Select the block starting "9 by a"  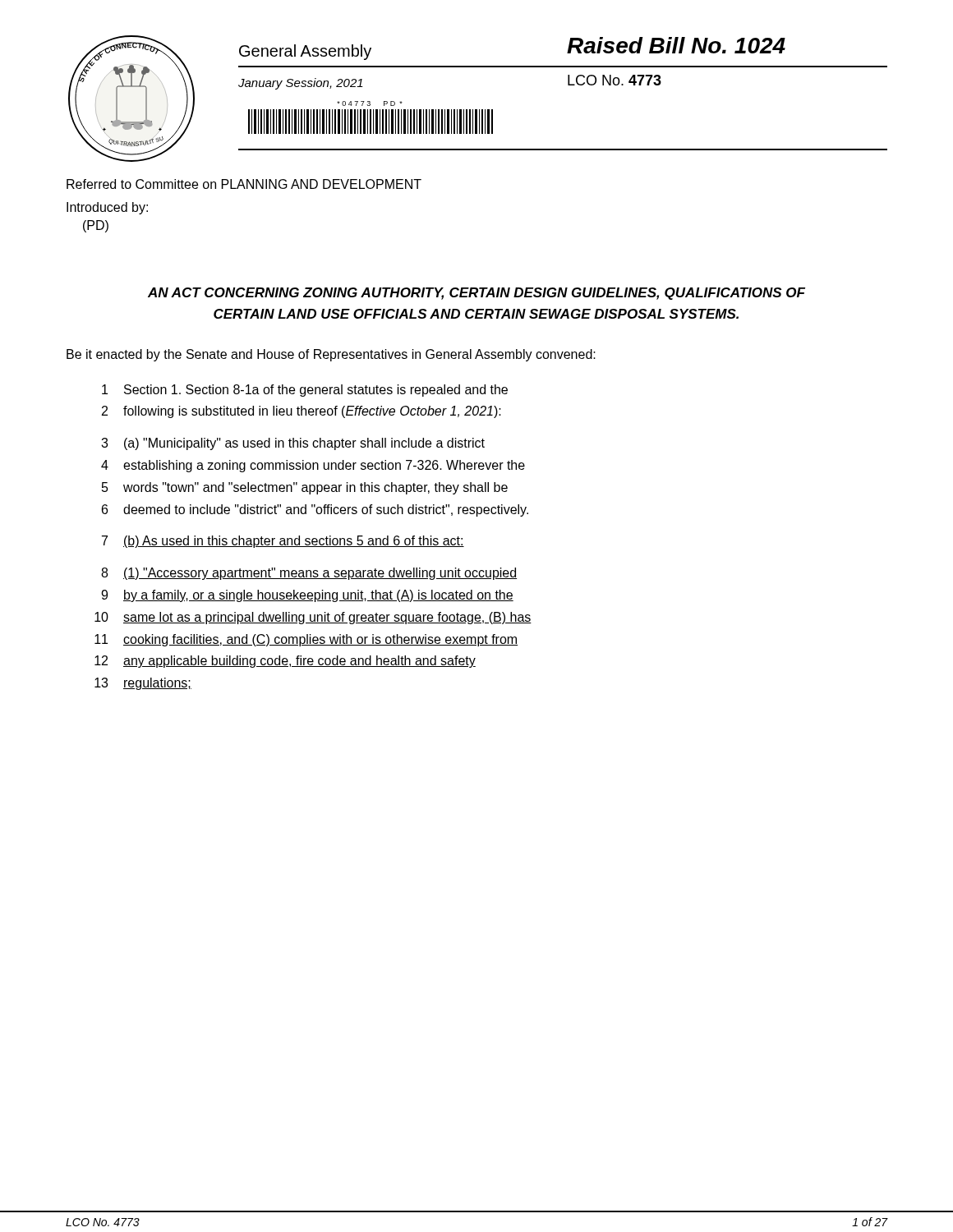pos(476,596)
